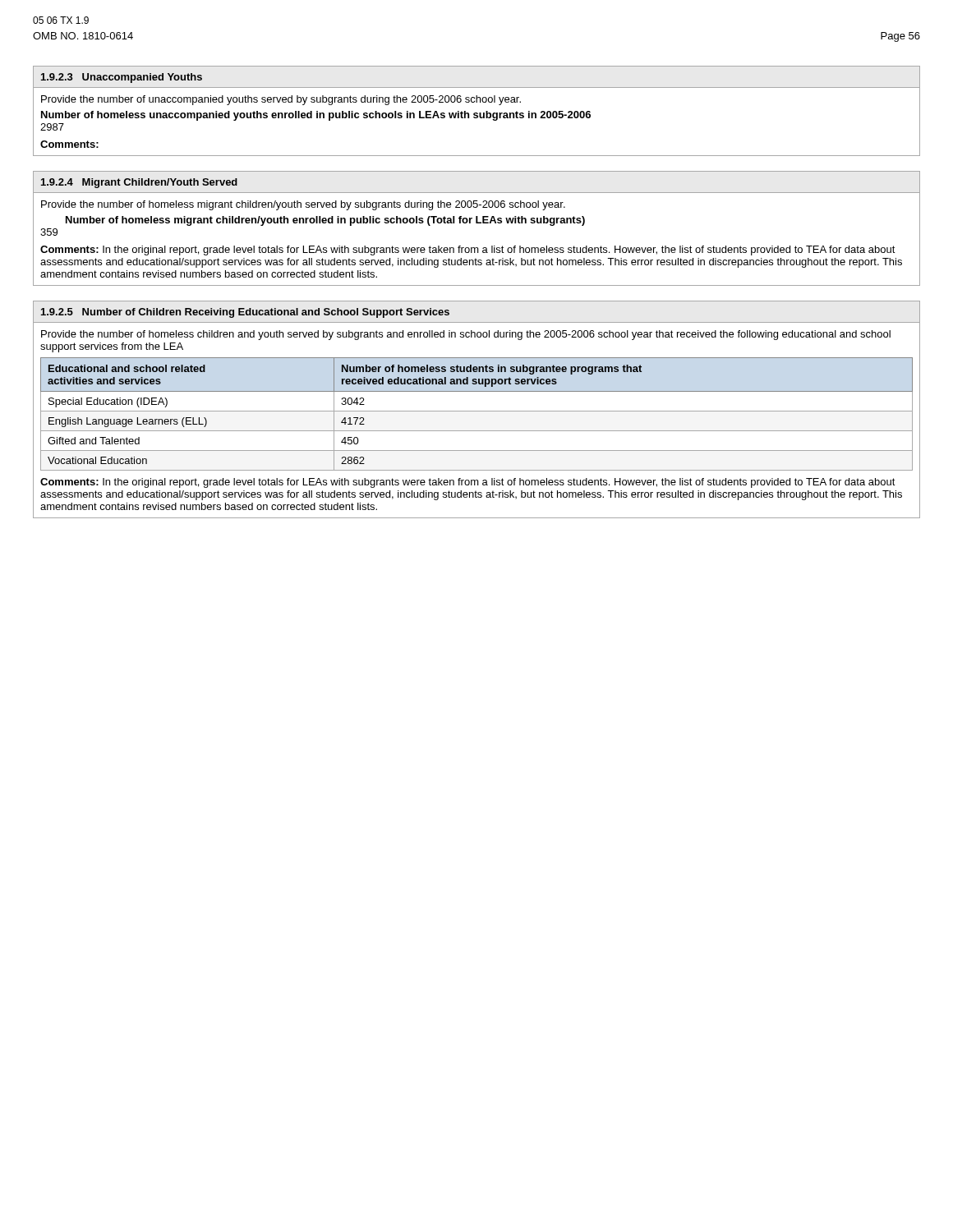The width and height of the screenshot is (953, 1232).
Task: Click the passage that begins "Number of homeless unaccompanied youths enrolled"
Action: coord(316,121)
